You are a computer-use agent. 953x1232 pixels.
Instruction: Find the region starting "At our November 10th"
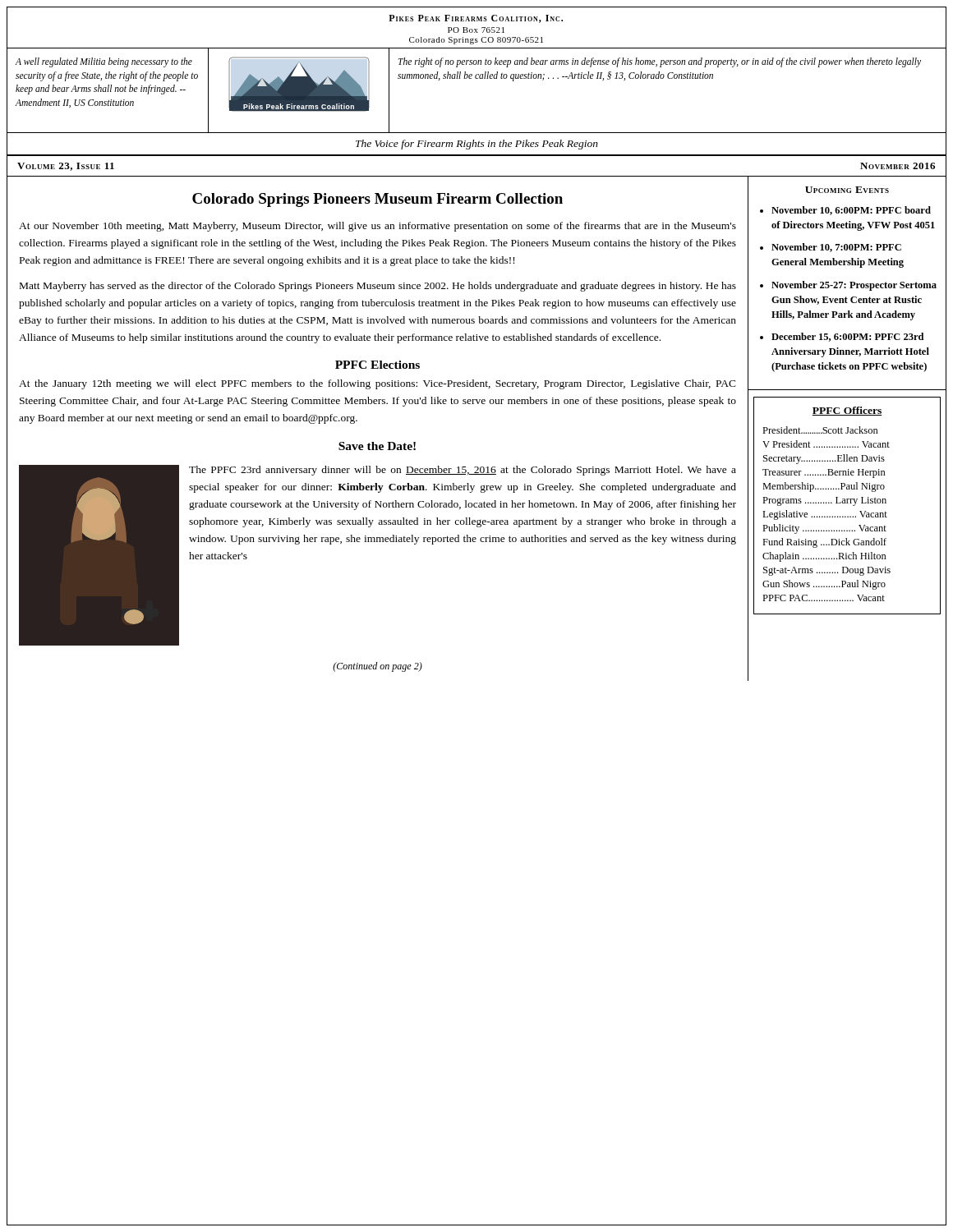(x=377, y=243)
